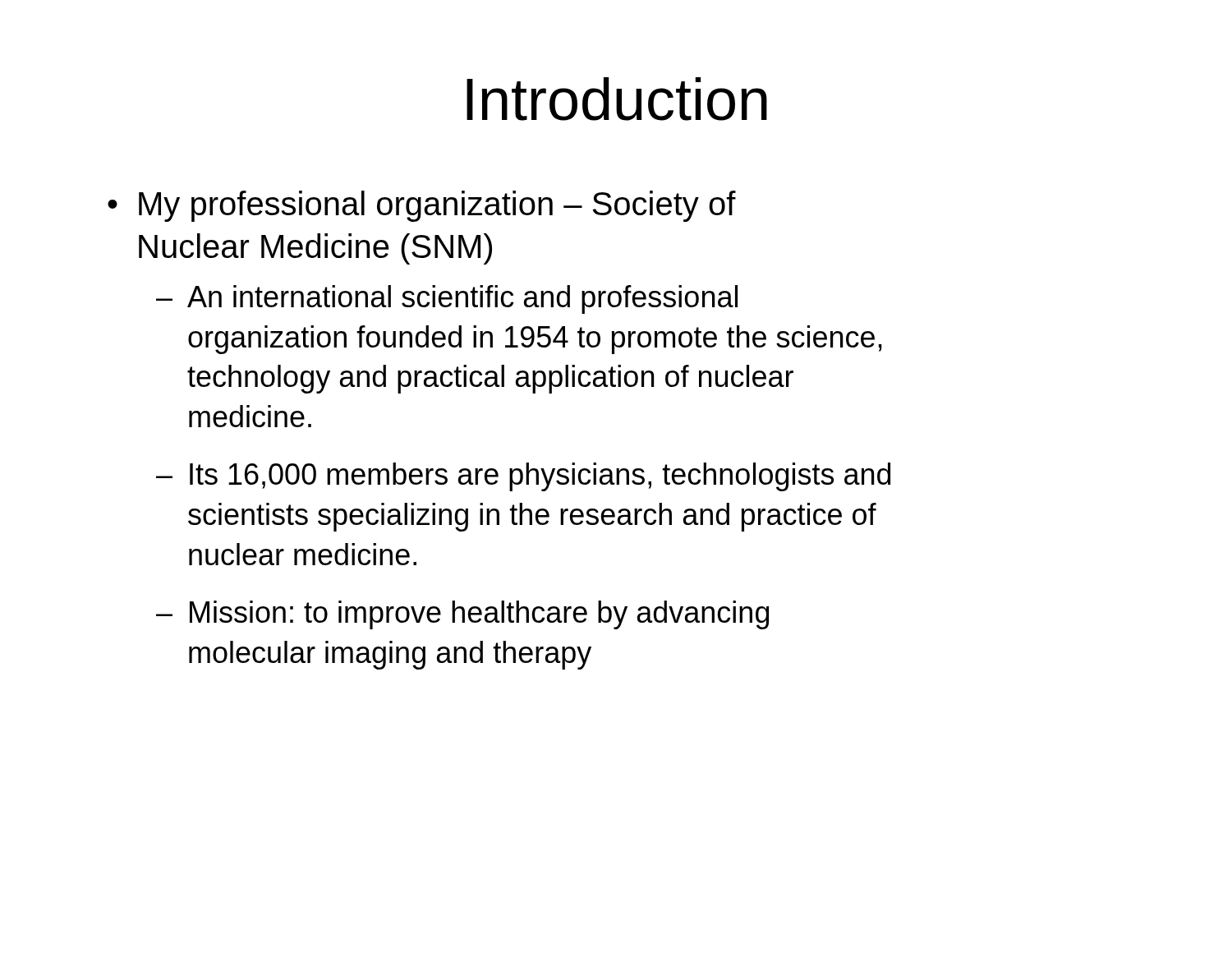
Task: Locate the list item containing "– Mission: to improve healthcare by advancingmolecular"
Action: pyautogui.click(x=463, y=633)
